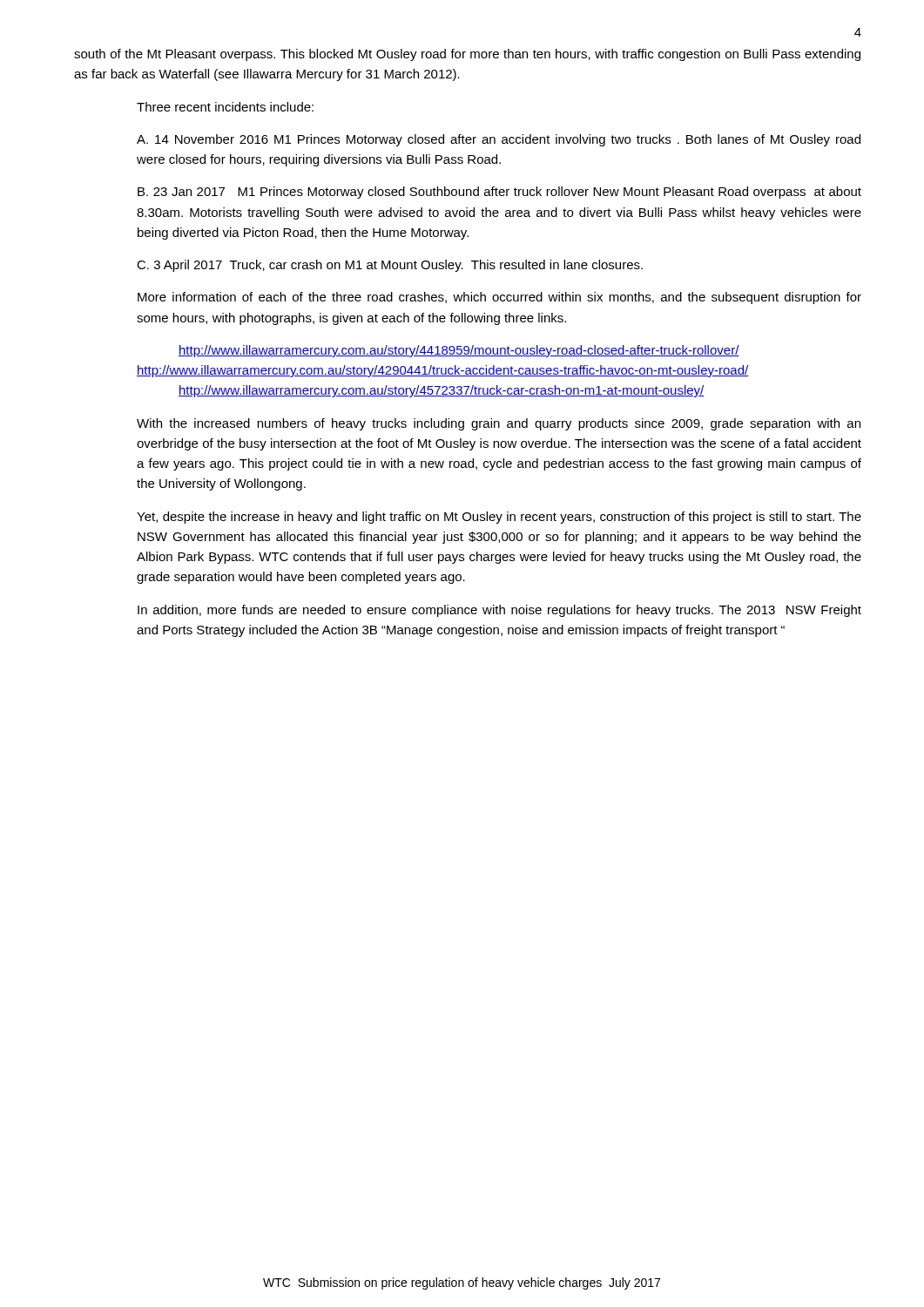The height and width of the screenshot is (1307, 924).
Task: Navigate to the element starting "http://www.illawarramercury.com.au/story/4418959/mount-ousley-road-closed-after-truck-rollover/ http://www.illawarramercury.com.au/story/4290441/truck-accident-causes-traffic-havoc-on-mt-ousley-road/ http://www.illawarramercury.com.au/story/4572337/truck-car-crash-on-m1-at-mount-ousley/"
Action: tap(520, 370)
